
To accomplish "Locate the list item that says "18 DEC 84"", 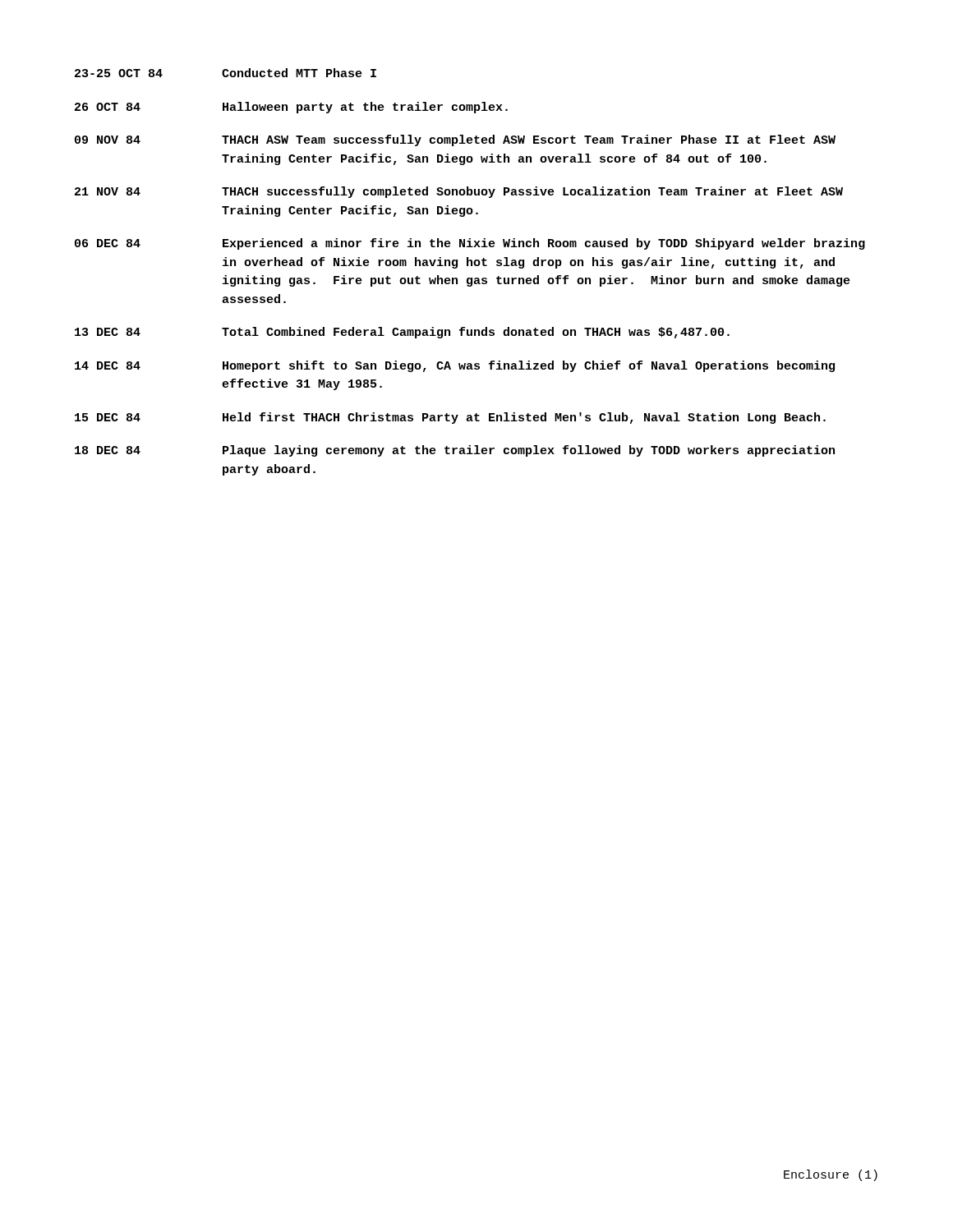I will click(476, 461).
